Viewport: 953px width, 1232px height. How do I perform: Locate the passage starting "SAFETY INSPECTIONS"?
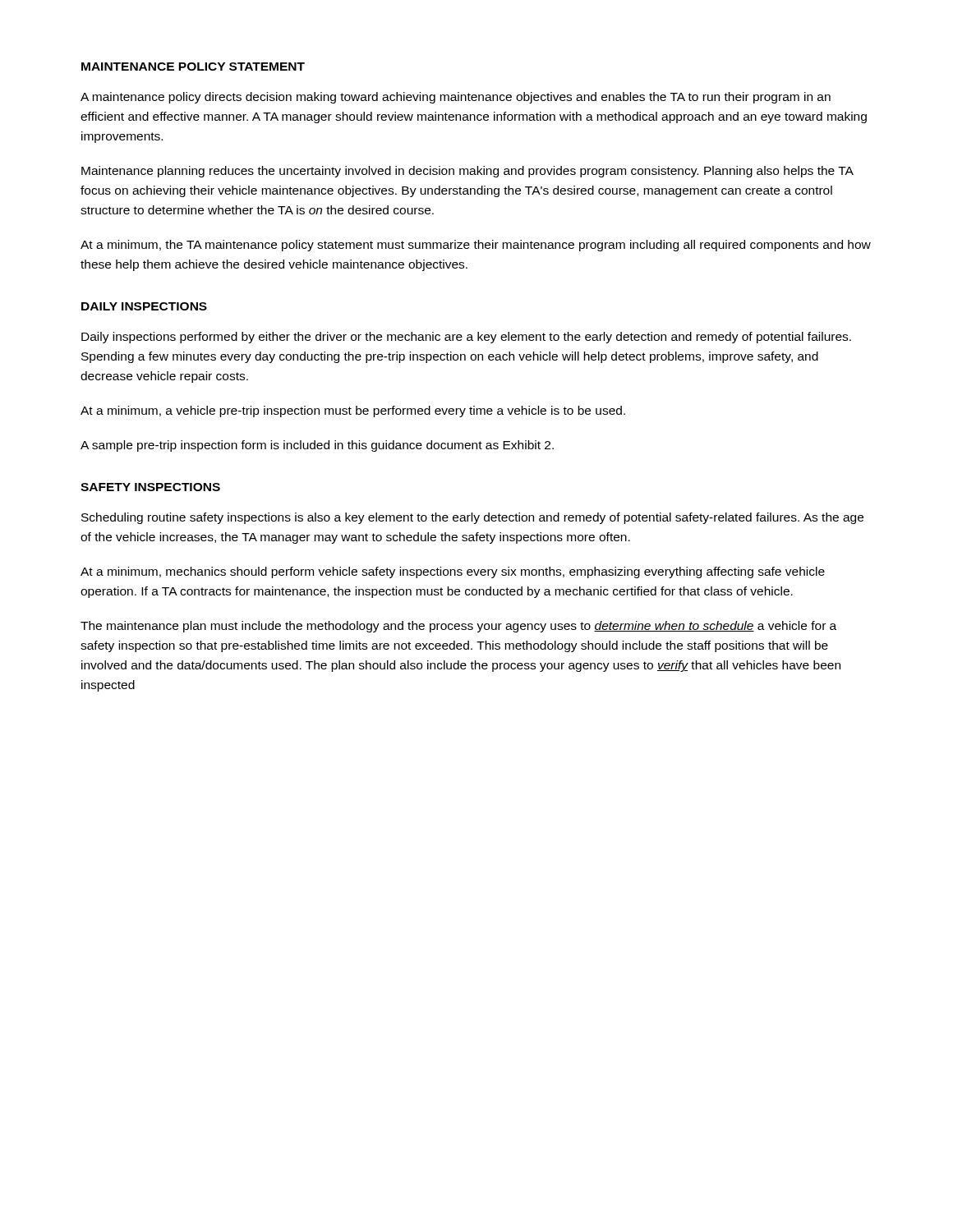tap(150, 487)
